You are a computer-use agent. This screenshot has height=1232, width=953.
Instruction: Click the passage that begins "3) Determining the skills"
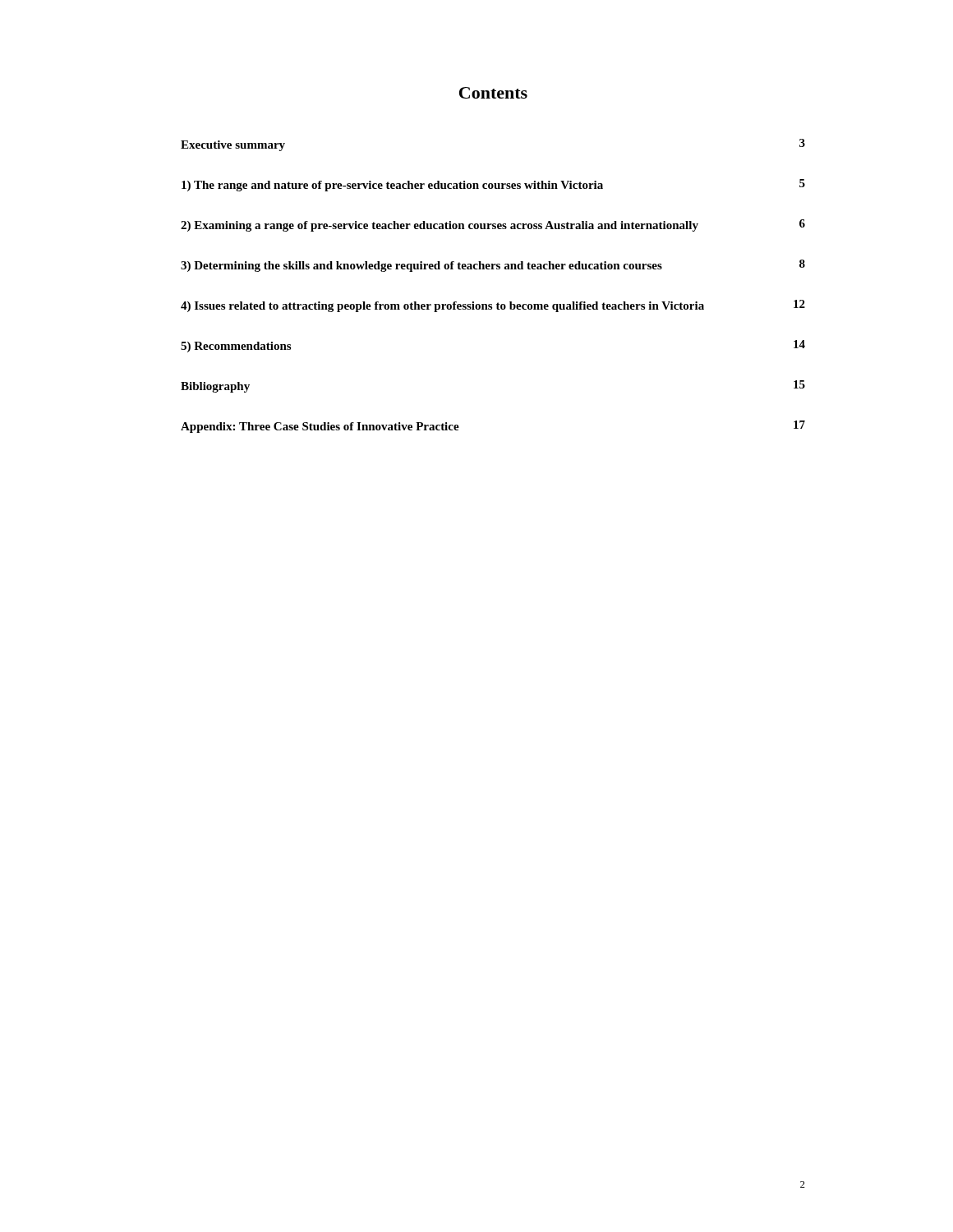pyautogui.click(x=493, y=266)
